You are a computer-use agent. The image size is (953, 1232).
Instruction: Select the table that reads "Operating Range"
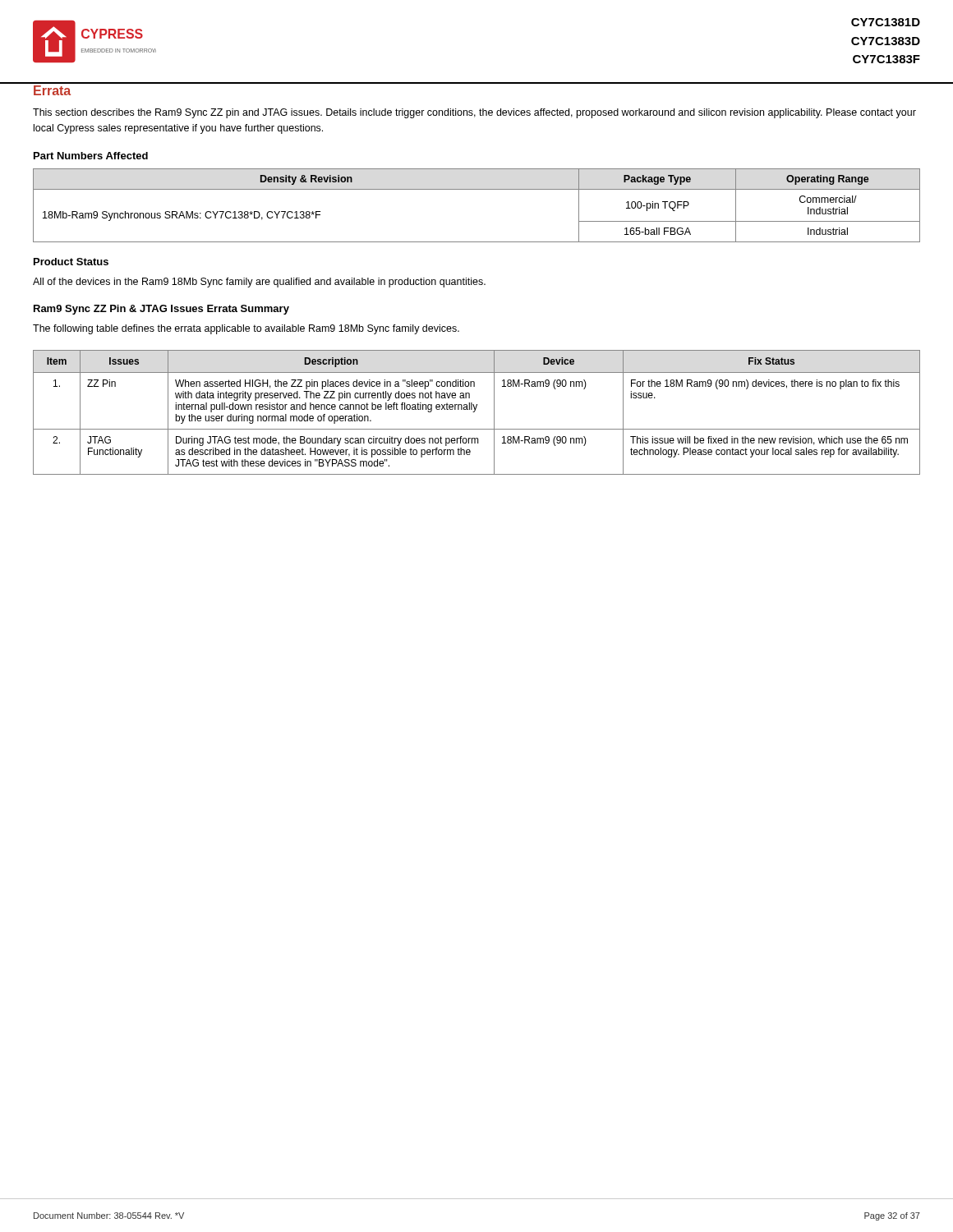click(x=476, y=205)
